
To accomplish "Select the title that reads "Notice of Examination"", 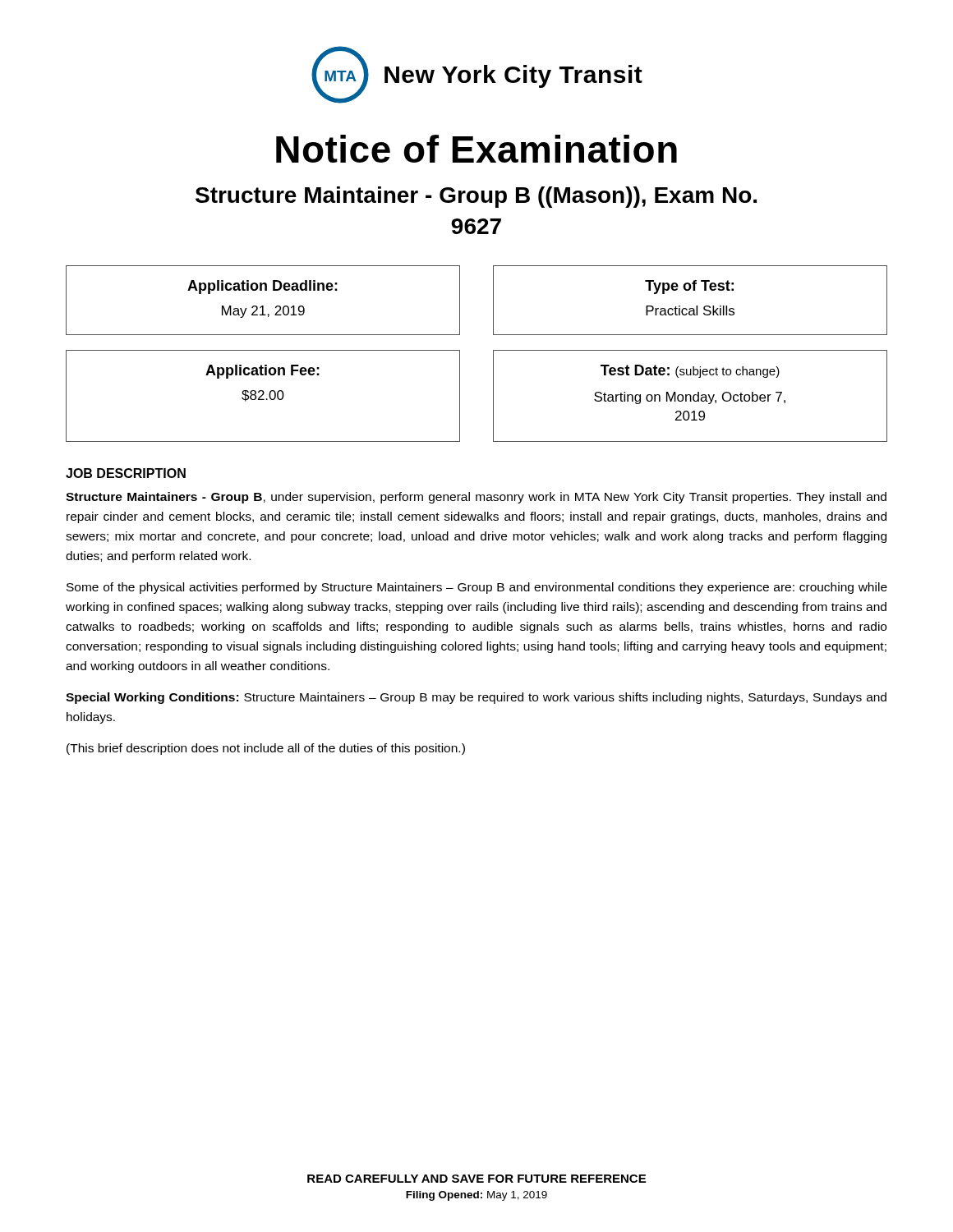I will point(476,150).
